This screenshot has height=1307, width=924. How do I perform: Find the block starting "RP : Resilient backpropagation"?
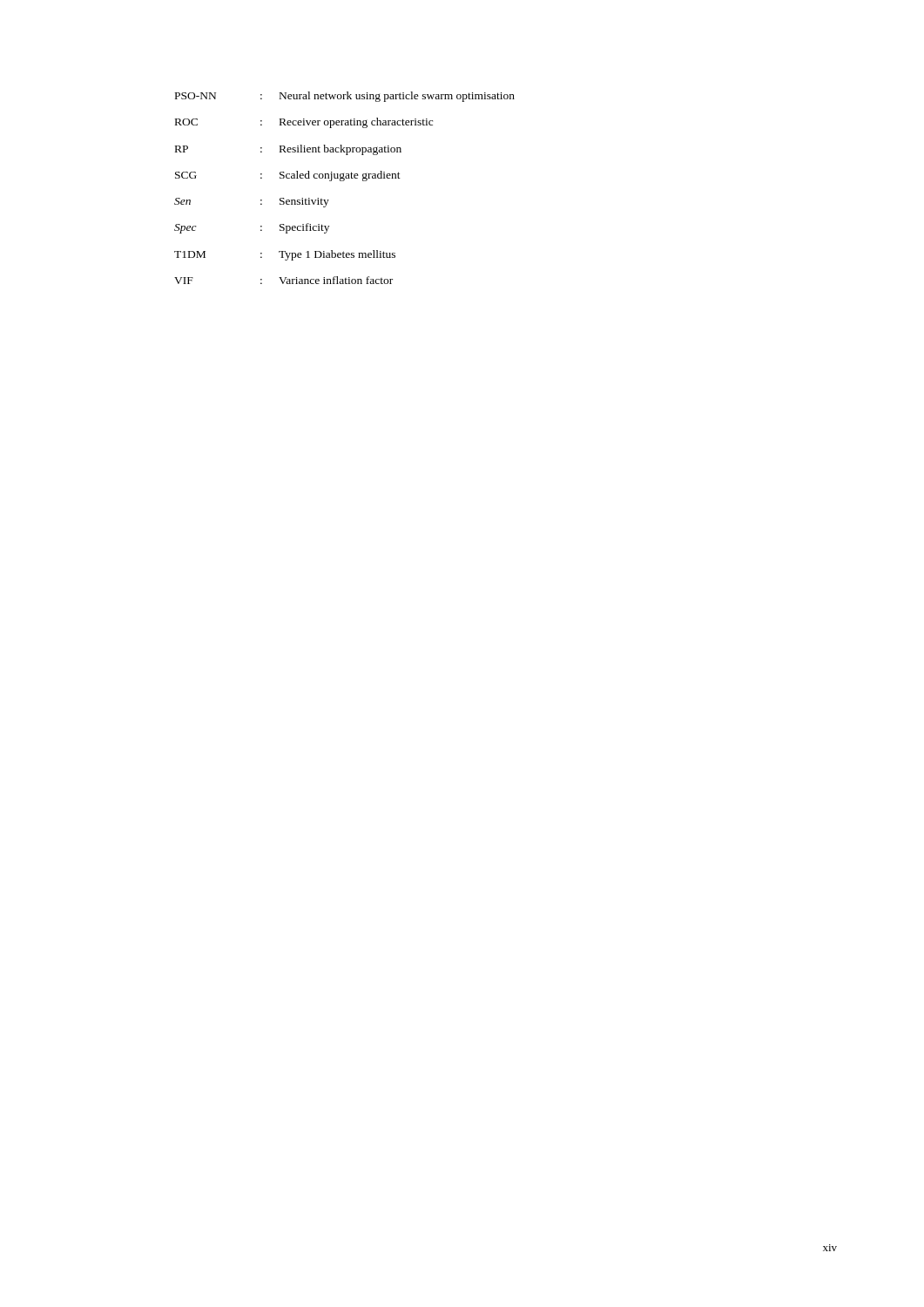click(288, 150)
